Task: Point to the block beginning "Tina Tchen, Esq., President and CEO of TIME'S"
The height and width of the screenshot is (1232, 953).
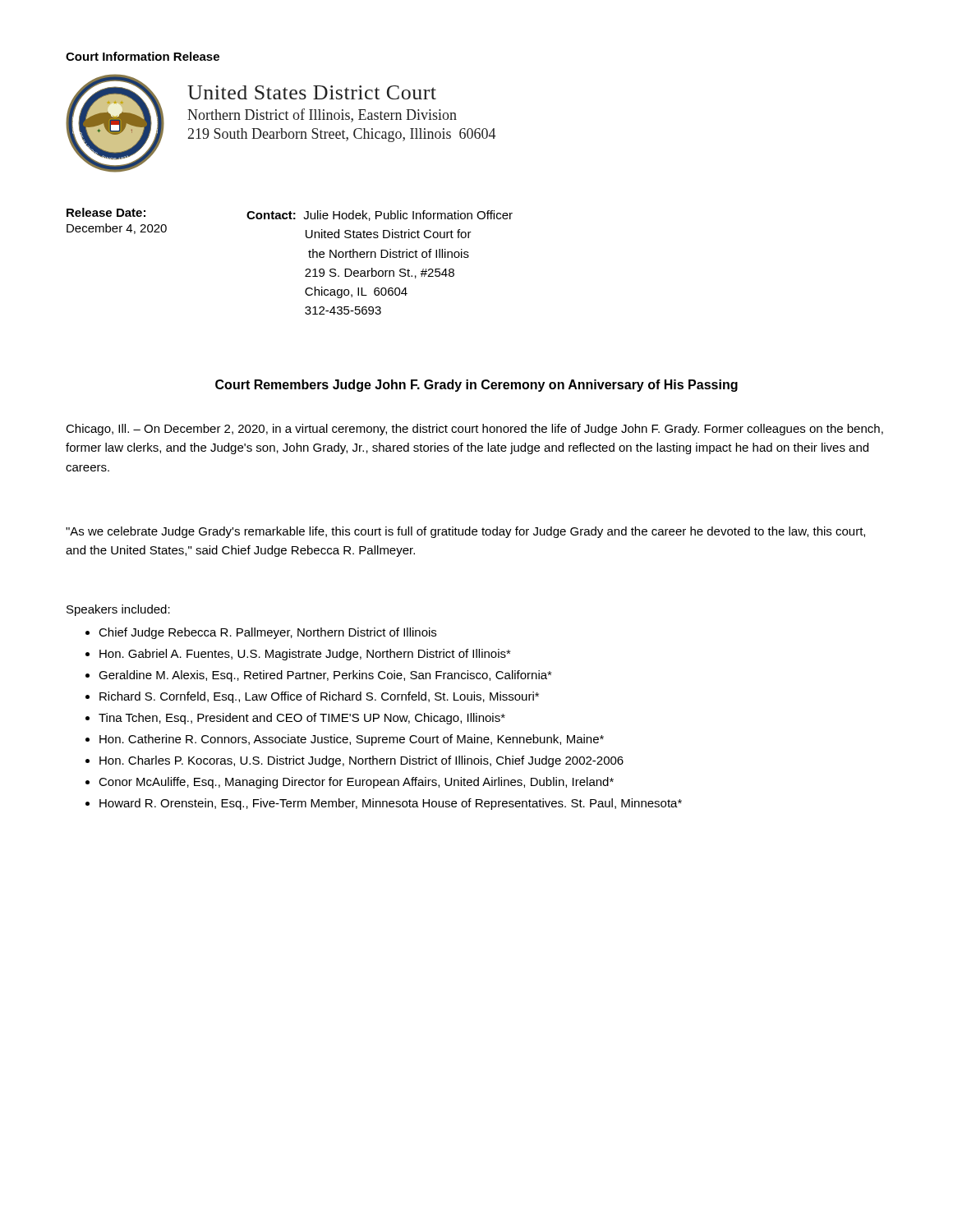Action: coord(302,717)
